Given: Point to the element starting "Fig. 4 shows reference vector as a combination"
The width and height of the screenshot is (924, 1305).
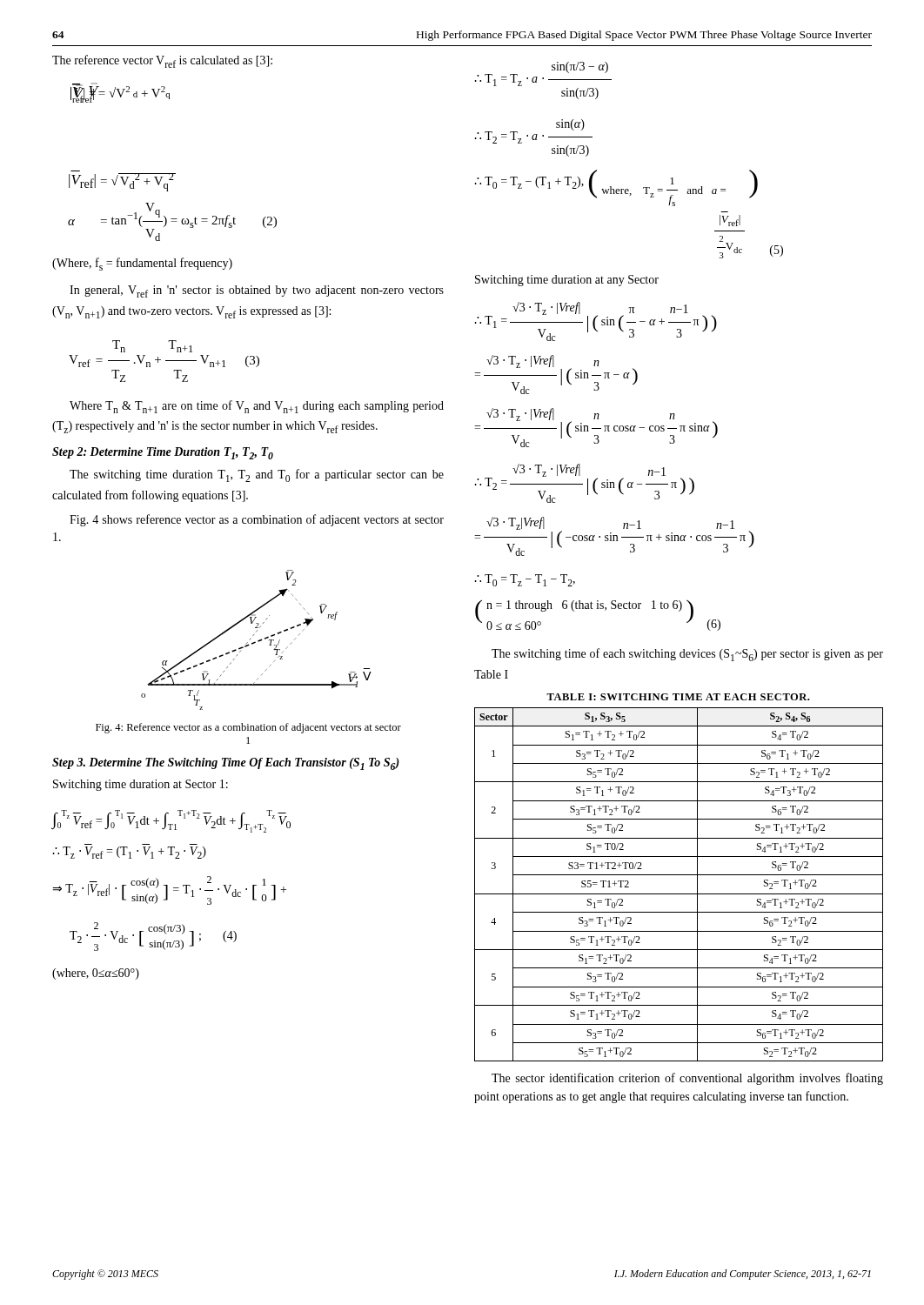Looking at the screenshot, I should coord(248,529).
